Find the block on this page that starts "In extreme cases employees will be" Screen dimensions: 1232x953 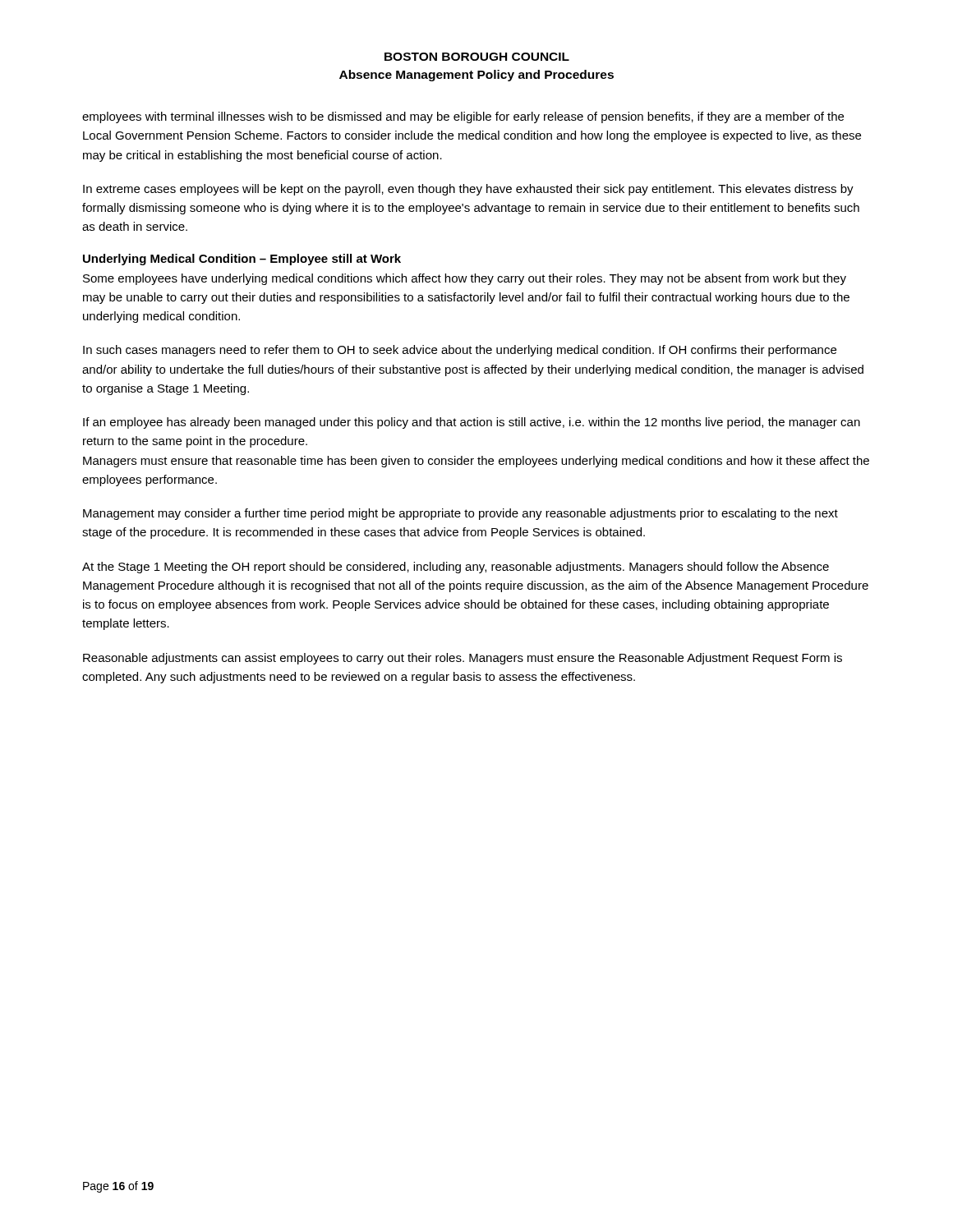click(471, 207)
